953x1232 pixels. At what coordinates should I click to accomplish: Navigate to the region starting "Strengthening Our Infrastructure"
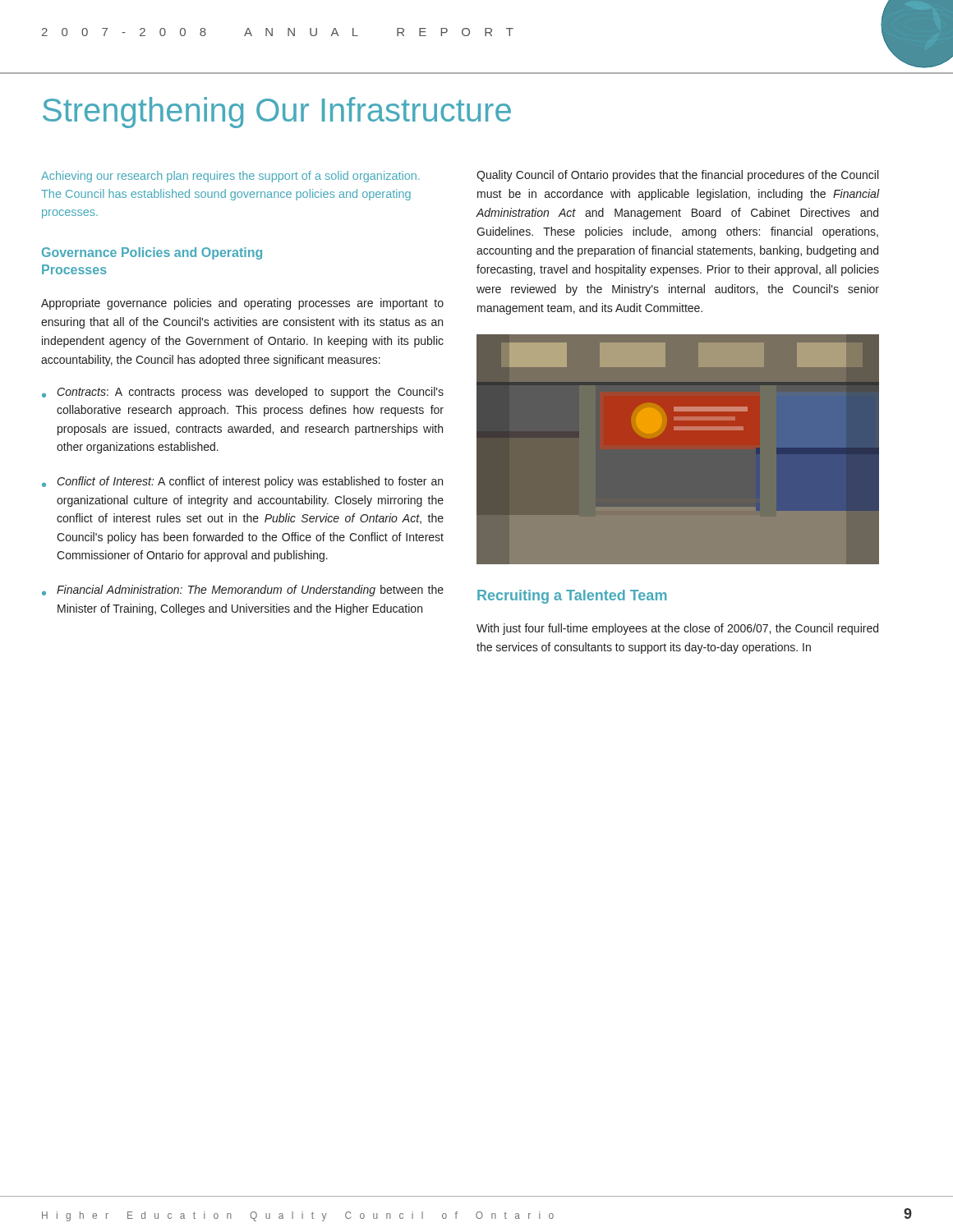[476, 110]
